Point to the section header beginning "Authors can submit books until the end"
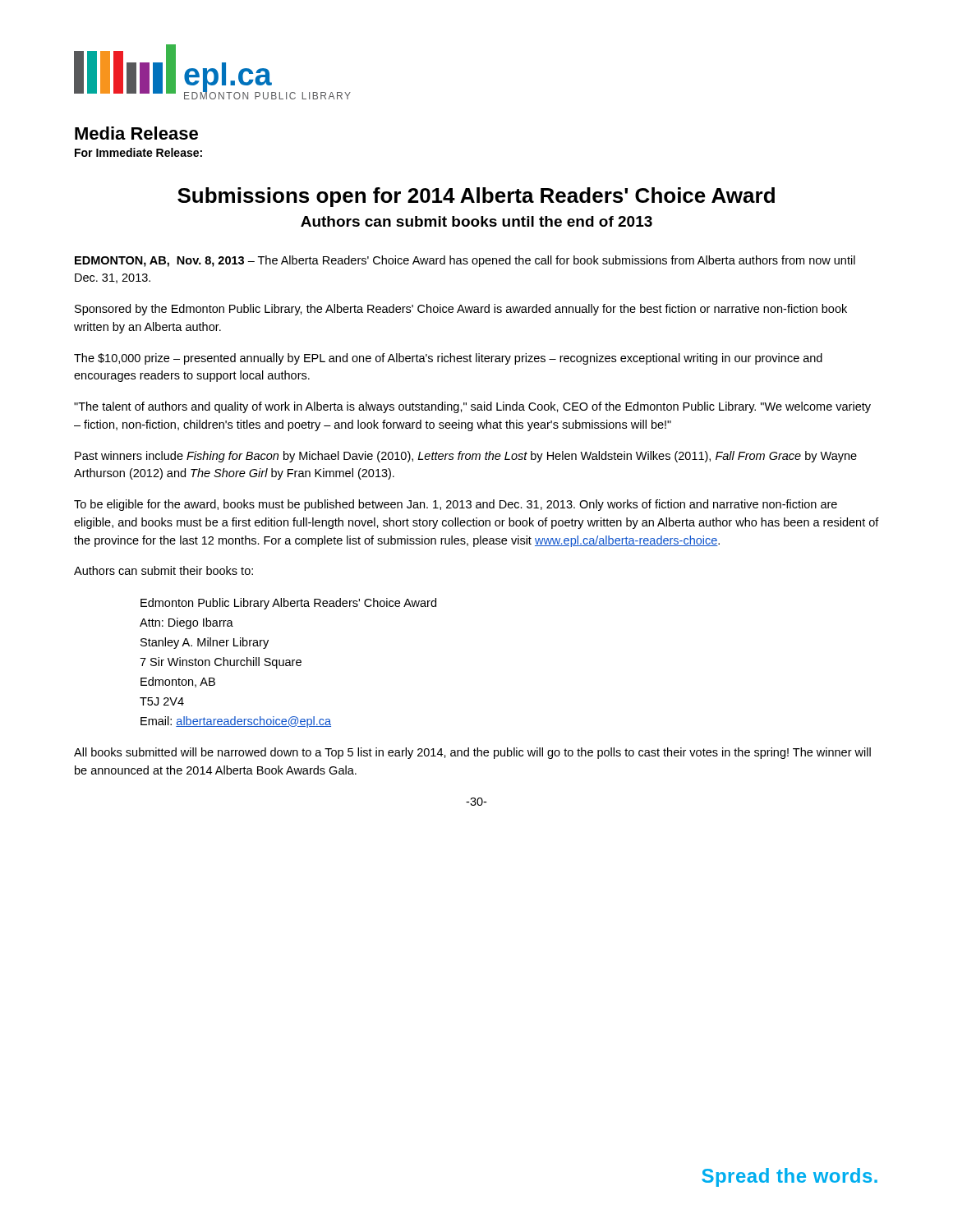 tap(476, 221)
